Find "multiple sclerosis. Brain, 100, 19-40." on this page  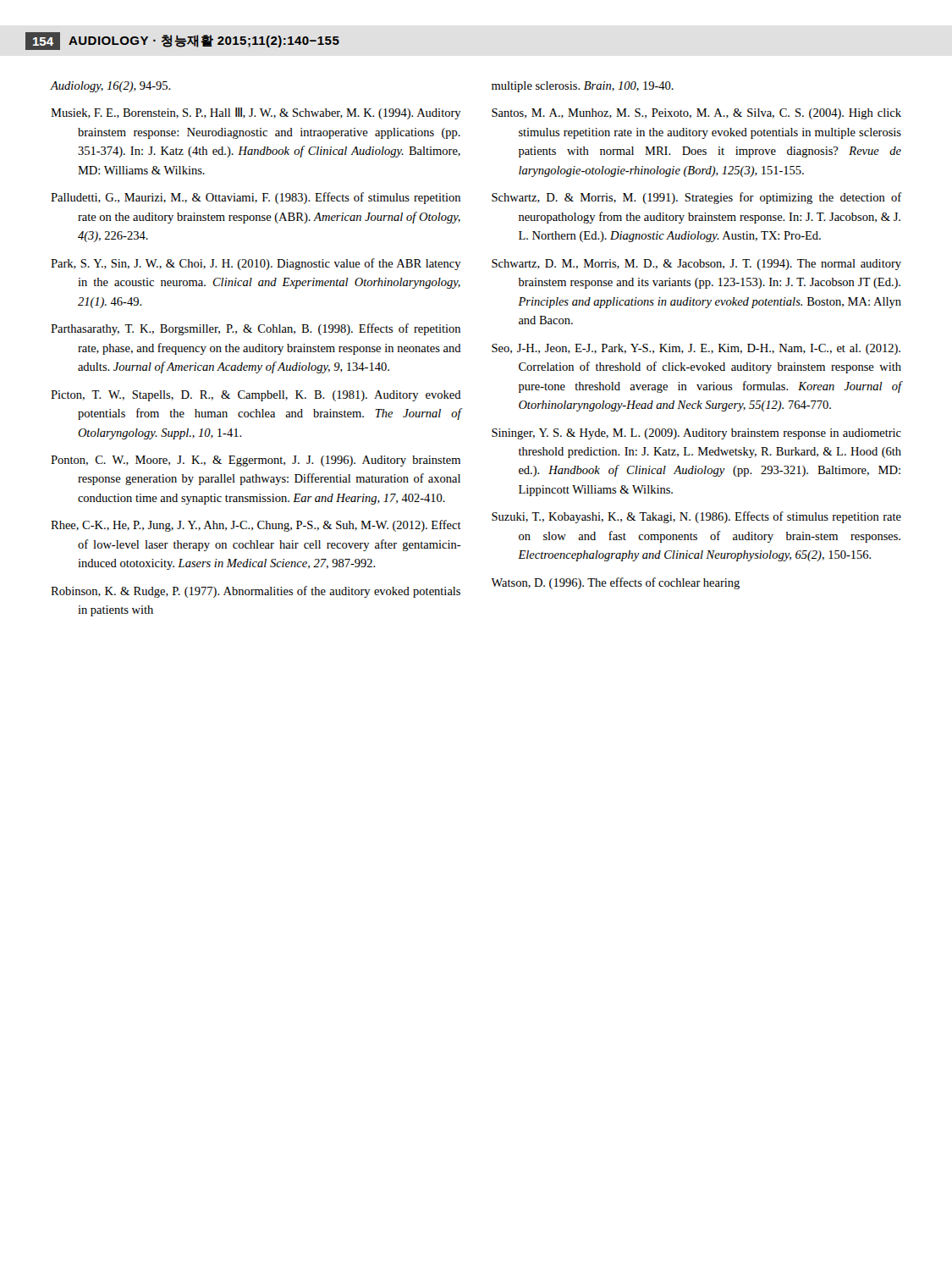pyautogui.click(x=583, y=86)
